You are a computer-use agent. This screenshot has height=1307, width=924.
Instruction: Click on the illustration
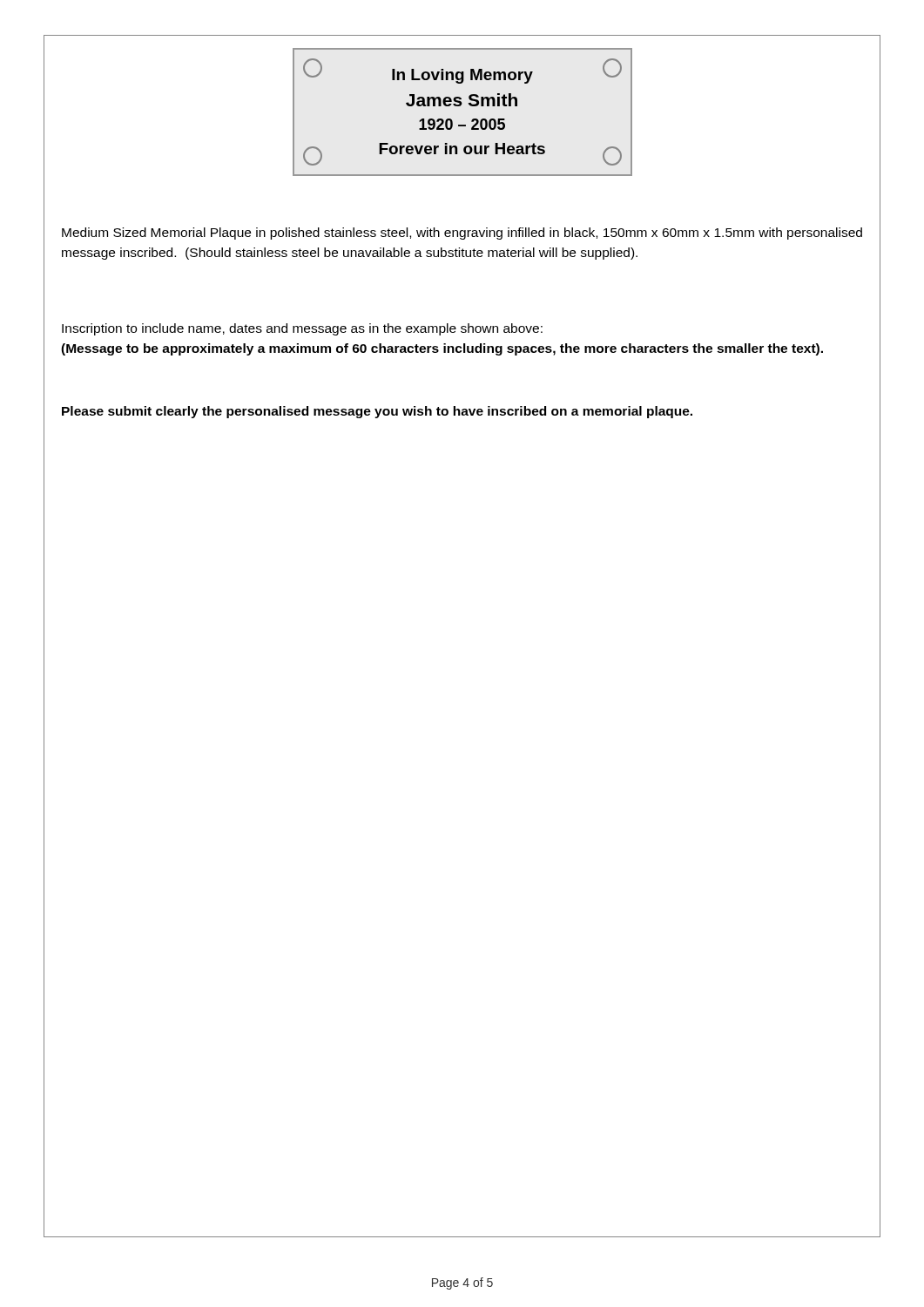pyautogui.click(x=462, y=112)
